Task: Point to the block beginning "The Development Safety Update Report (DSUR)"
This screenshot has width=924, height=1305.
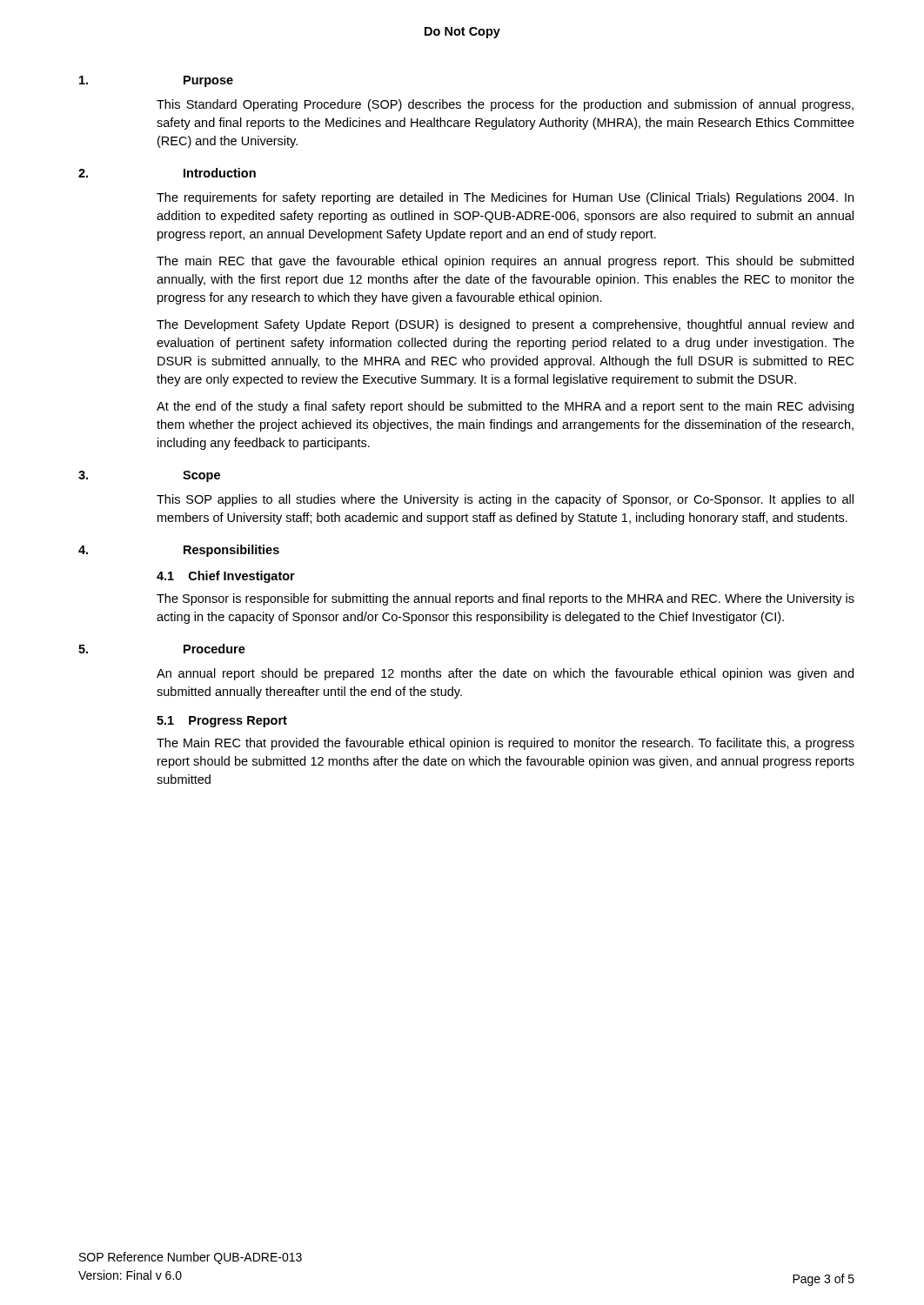Action: pyautogui.click(x=506, y=352)
